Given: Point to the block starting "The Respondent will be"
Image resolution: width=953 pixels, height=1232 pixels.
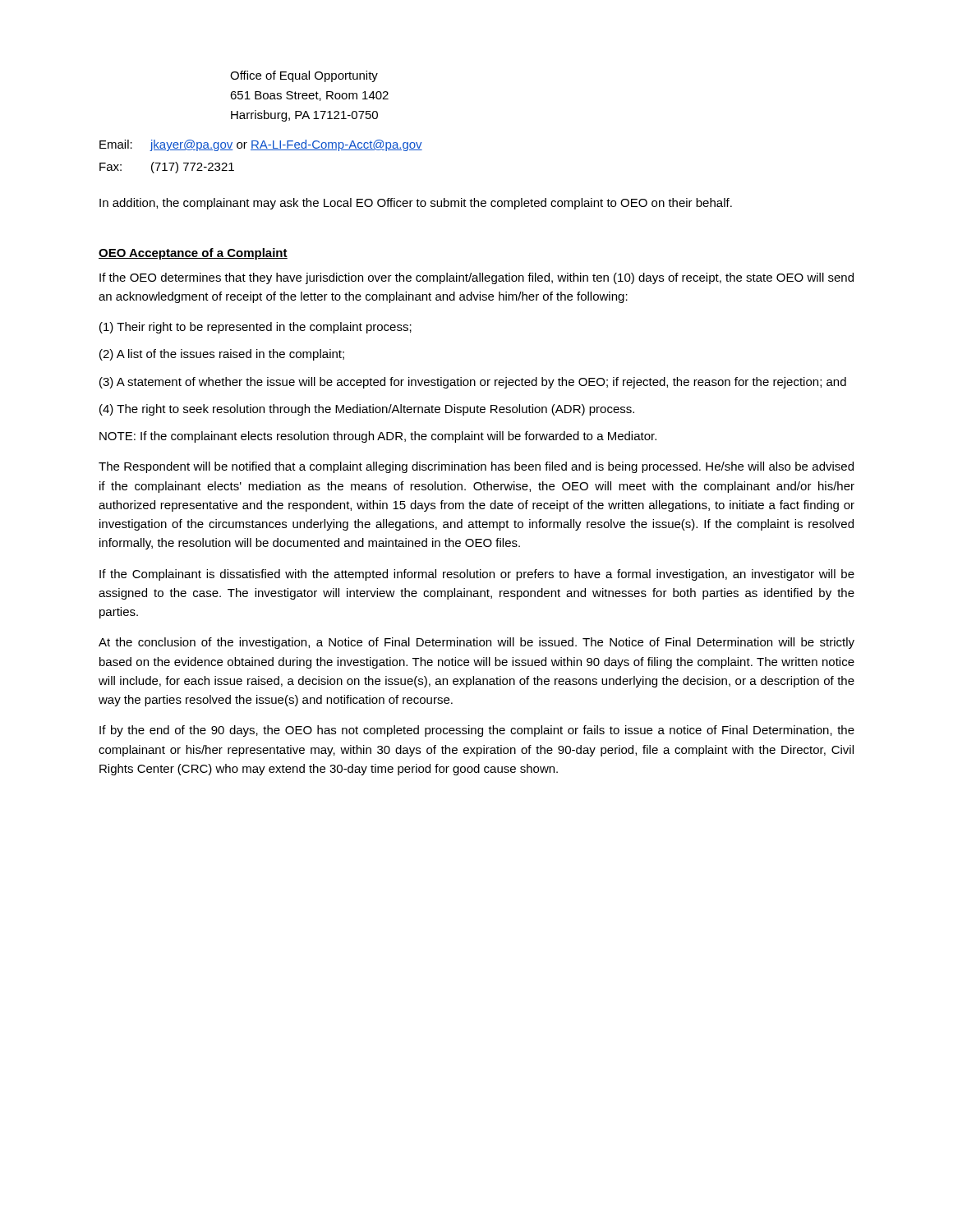Looking at the screenshot, I should pyautogui.click(x=476, y=505).
